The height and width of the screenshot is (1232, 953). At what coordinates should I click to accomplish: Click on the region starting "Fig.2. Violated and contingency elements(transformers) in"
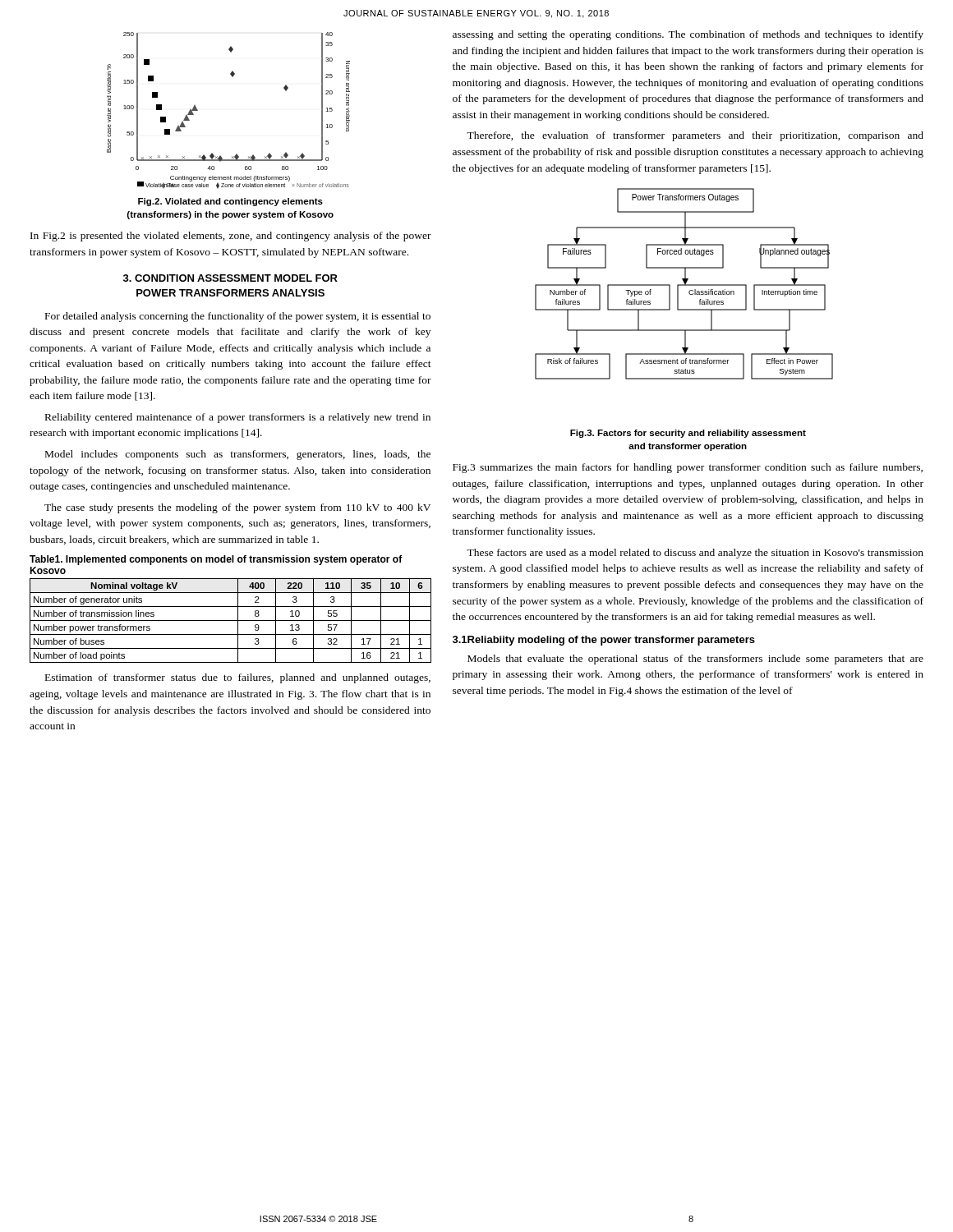click(x=230, y=208)
